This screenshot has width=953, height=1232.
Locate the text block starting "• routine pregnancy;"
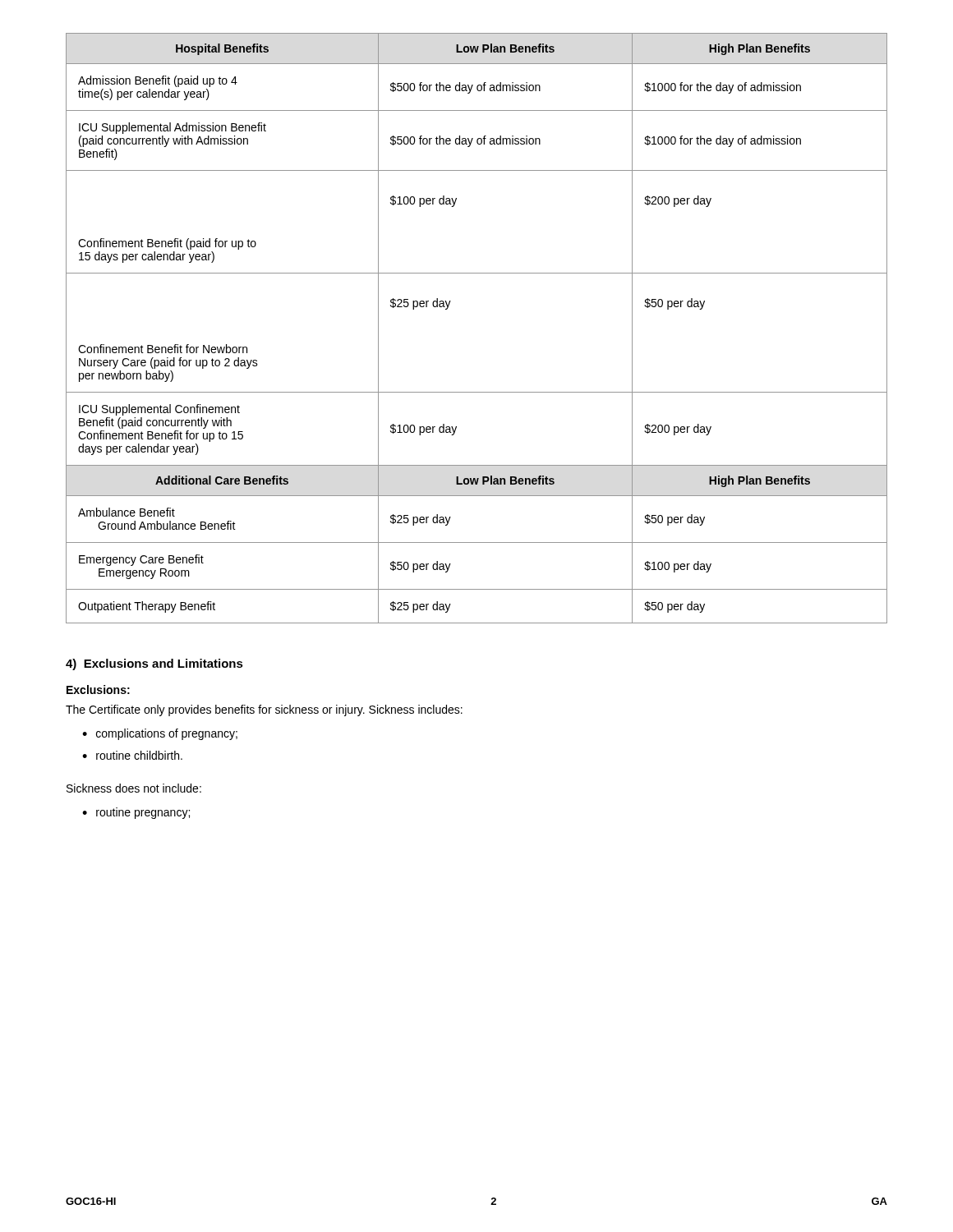(x=136, y=813)
